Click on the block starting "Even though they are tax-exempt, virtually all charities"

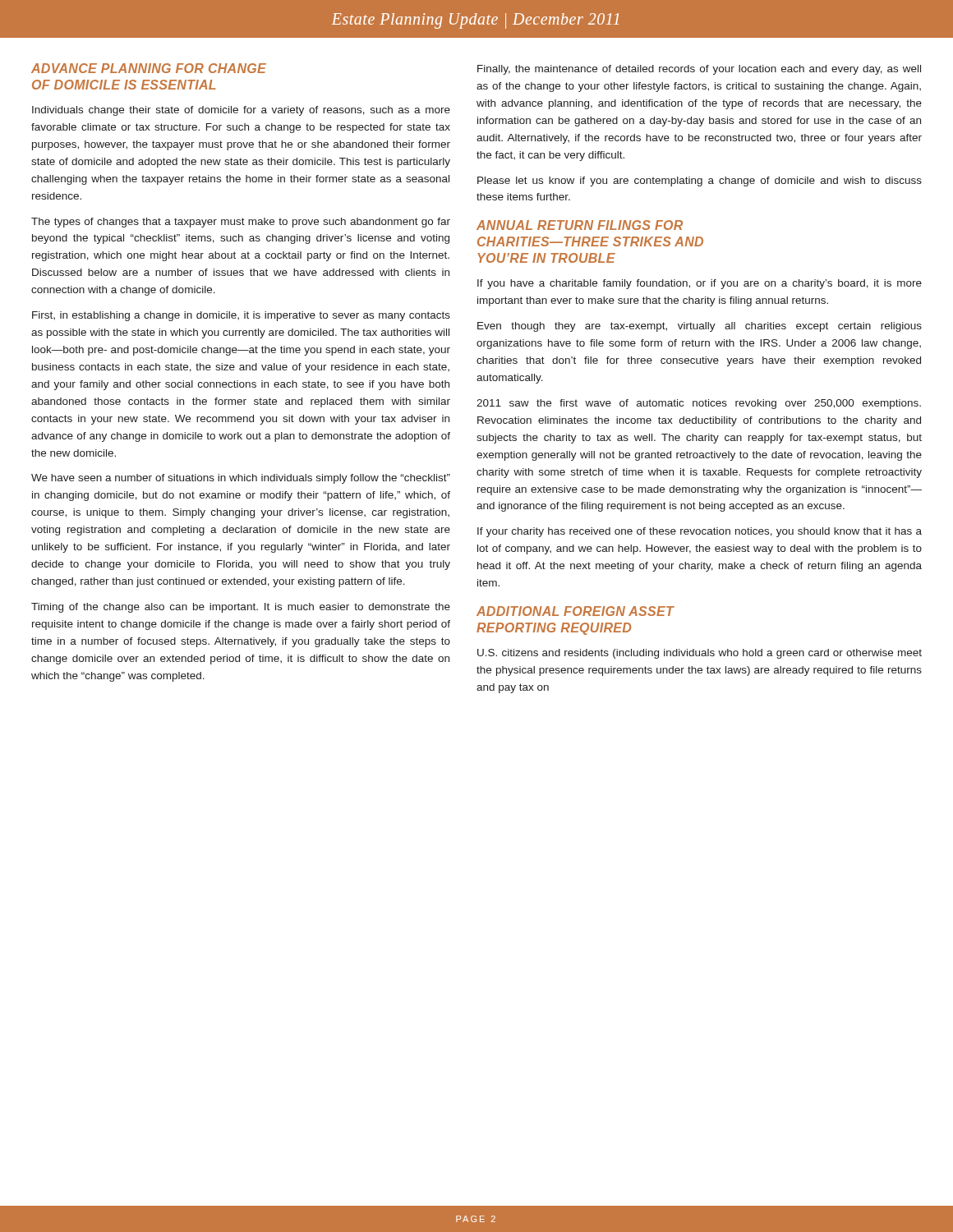[x=699, y=352]
